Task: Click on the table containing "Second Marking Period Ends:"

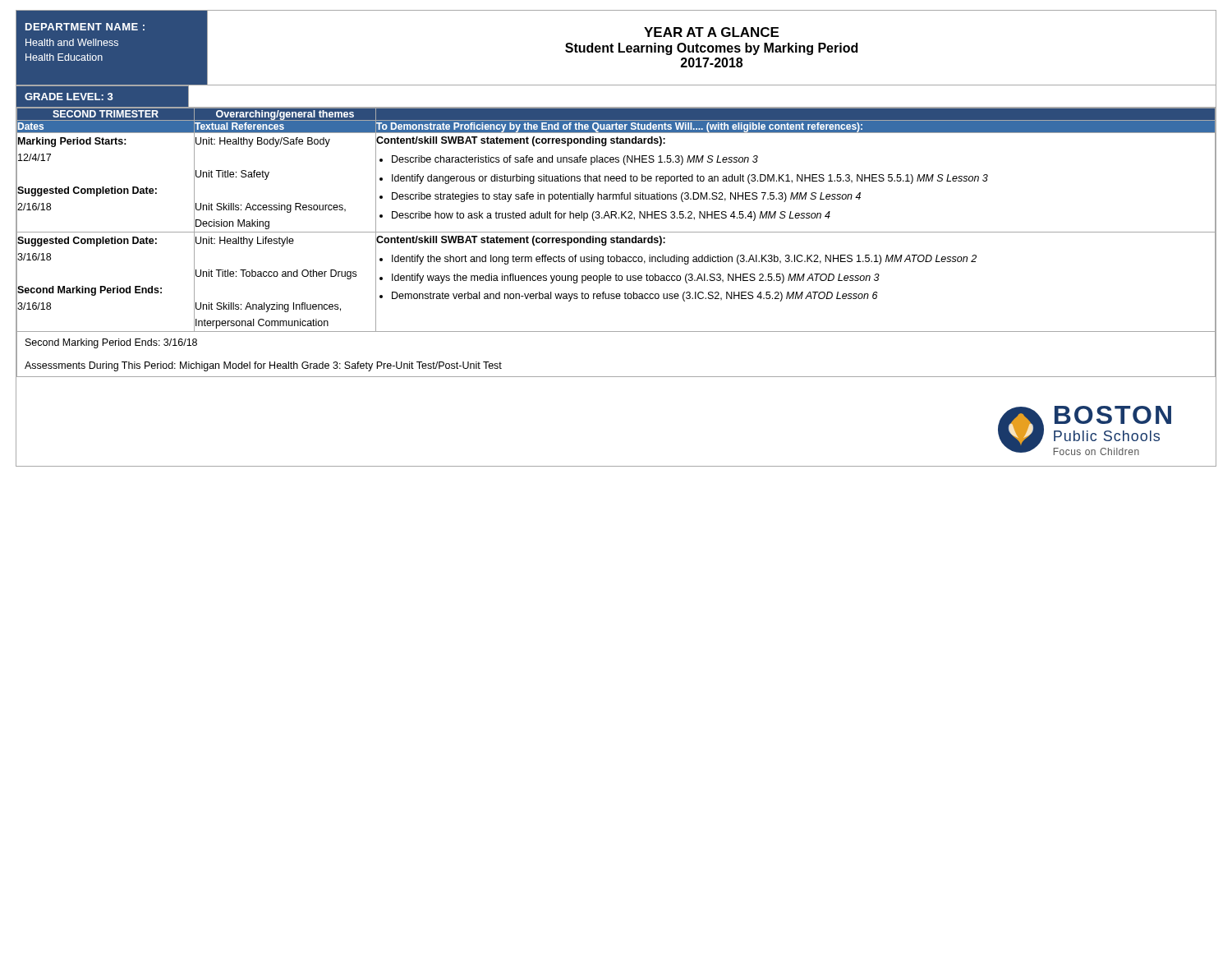Action: click(616, 242)
